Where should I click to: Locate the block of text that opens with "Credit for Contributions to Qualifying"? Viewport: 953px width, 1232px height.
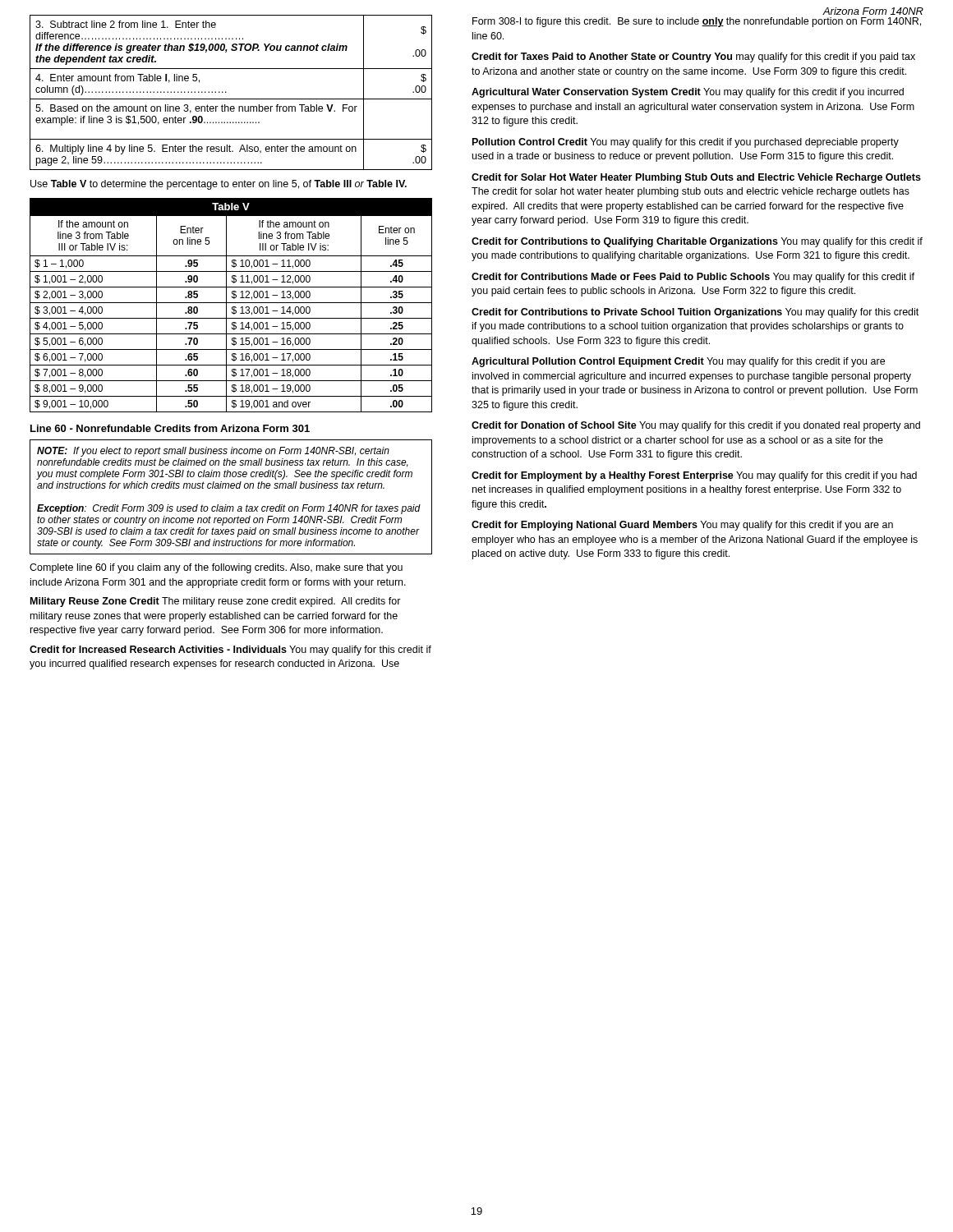point(697,248)
